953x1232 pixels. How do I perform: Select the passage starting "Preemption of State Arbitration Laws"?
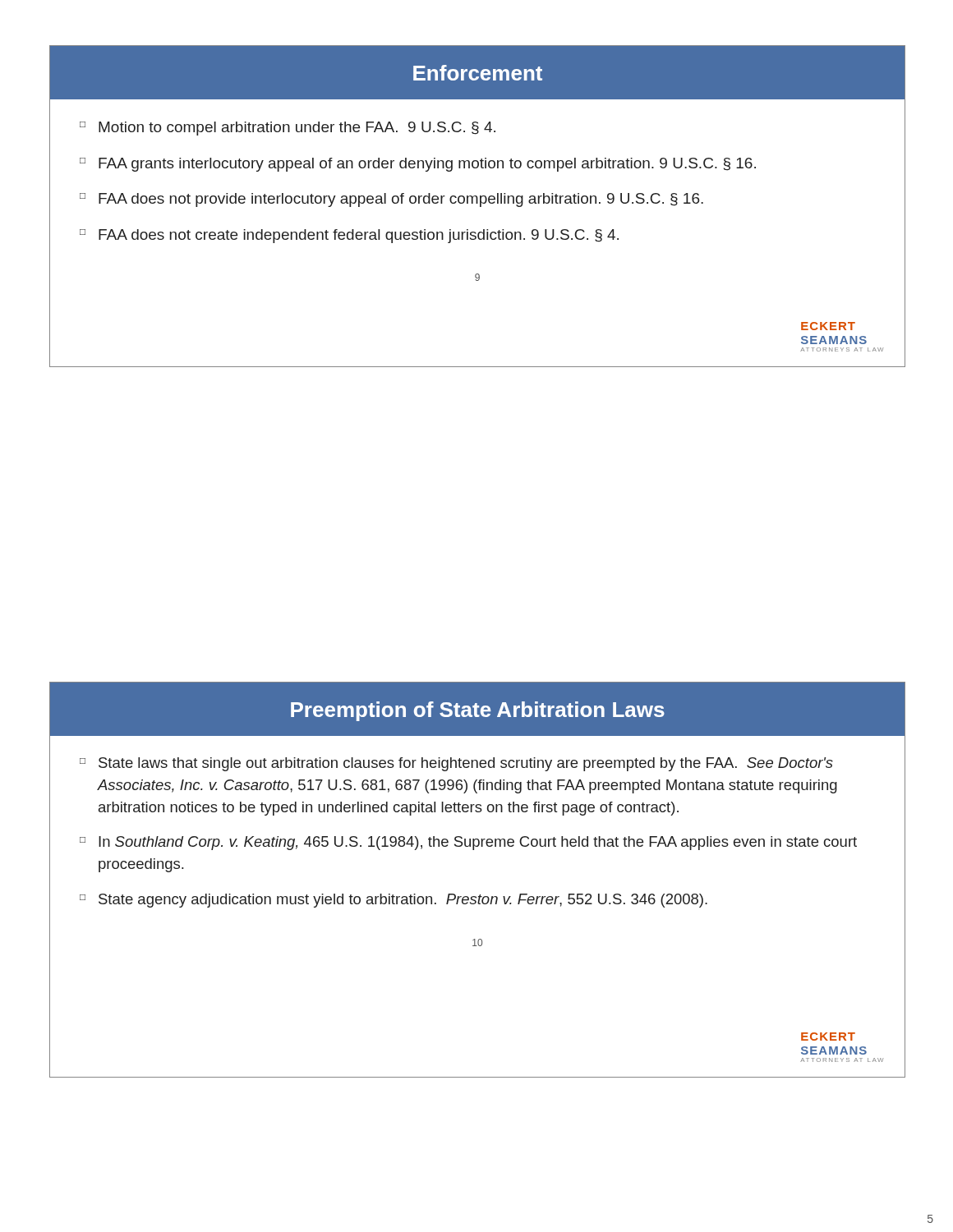coord(477,710)
